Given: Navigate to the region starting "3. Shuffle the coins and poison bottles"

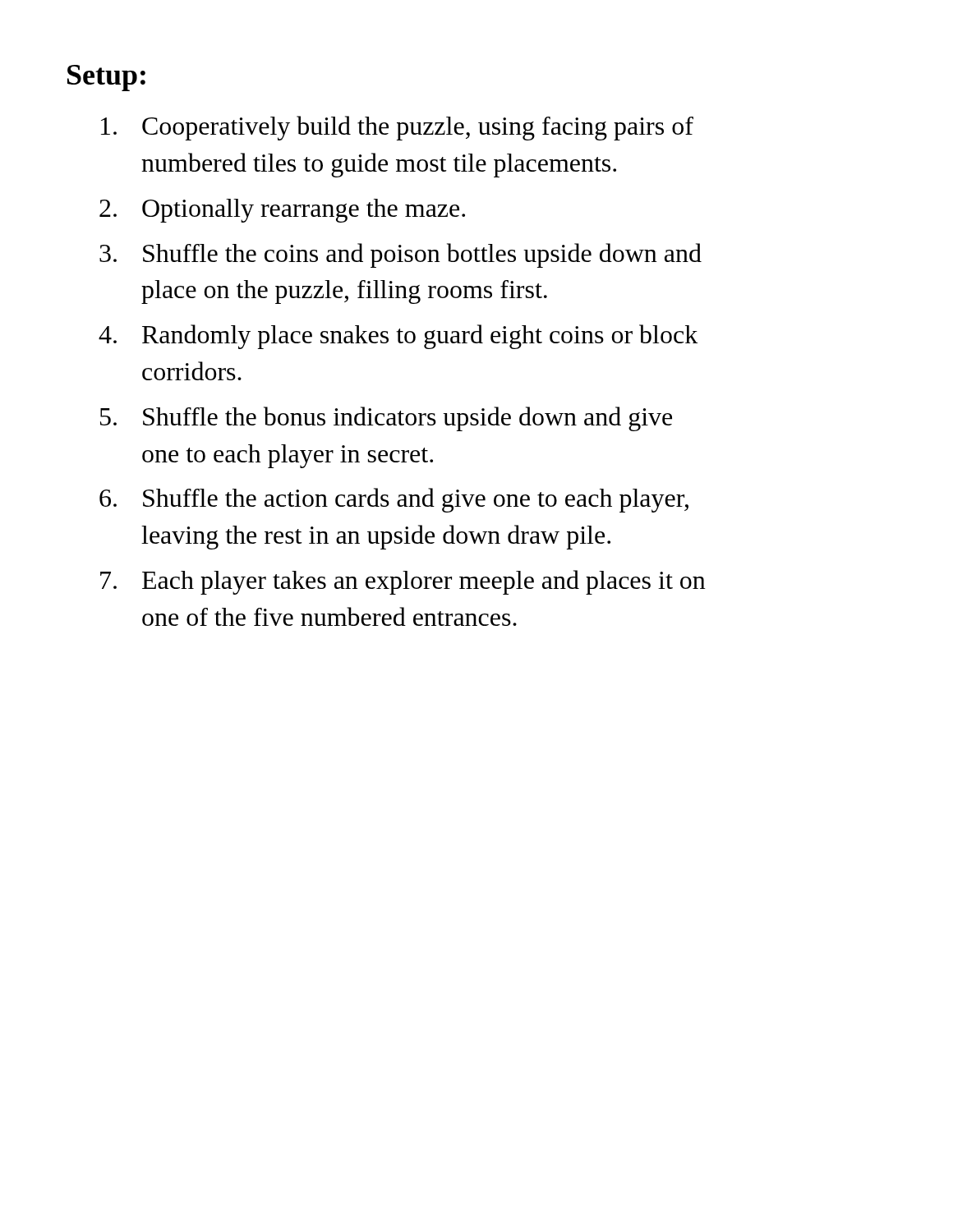Looking at the screenshot, I should (x=493, y=271).
